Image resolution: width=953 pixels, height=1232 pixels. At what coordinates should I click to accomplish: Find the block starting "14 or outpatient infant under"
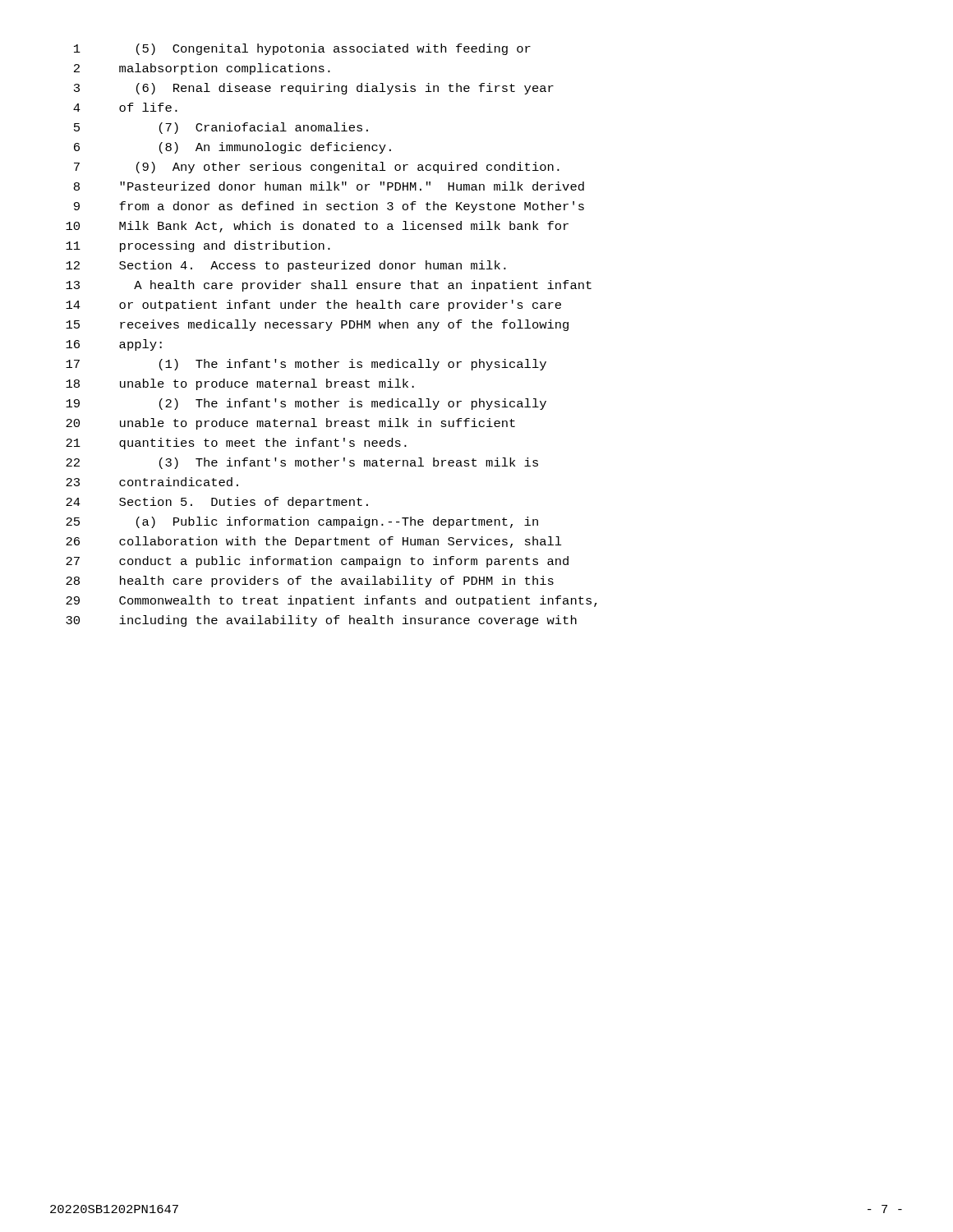(306, 306)
